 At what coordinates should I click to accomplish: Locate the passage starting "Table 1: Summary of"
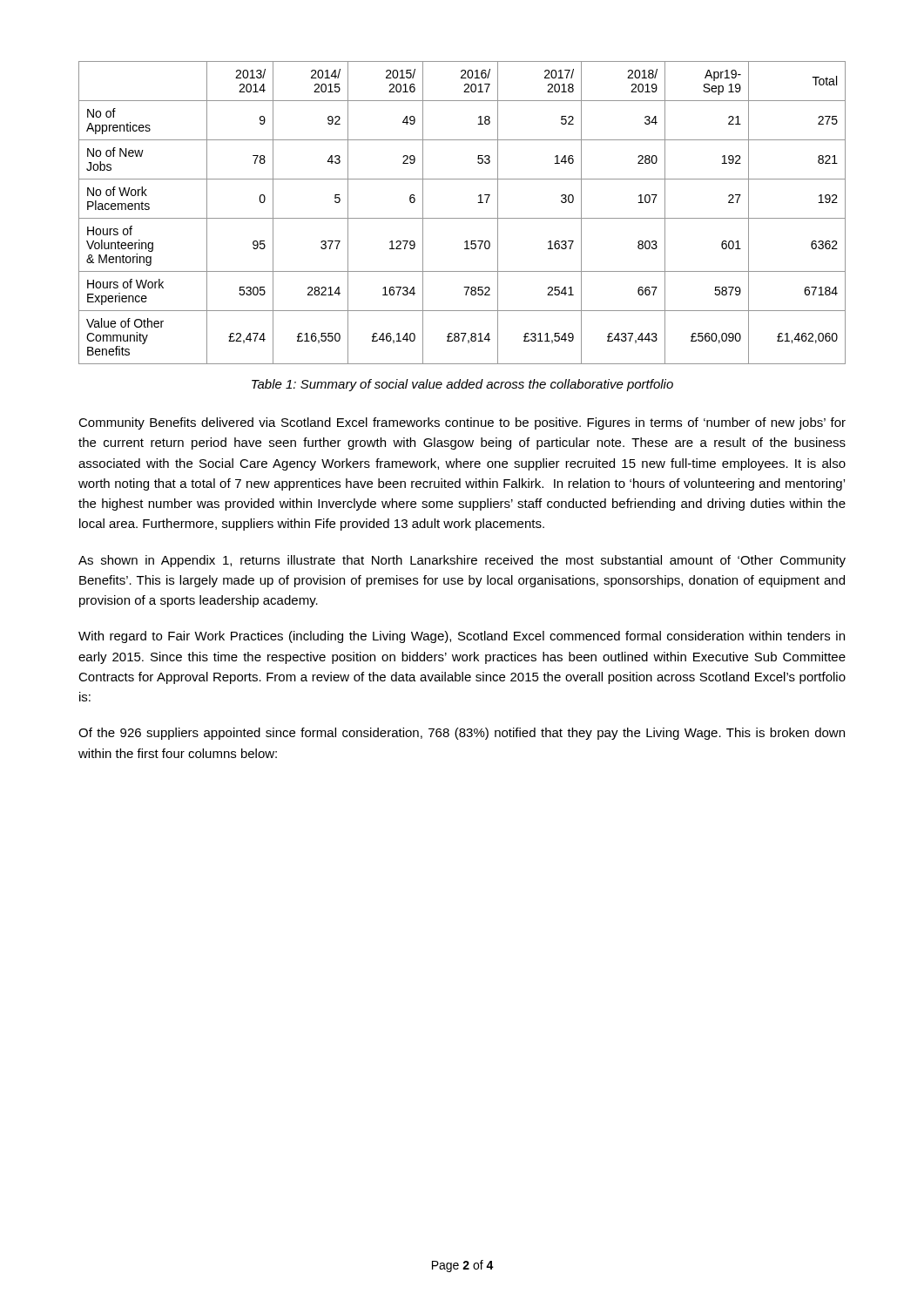(462, 384)
